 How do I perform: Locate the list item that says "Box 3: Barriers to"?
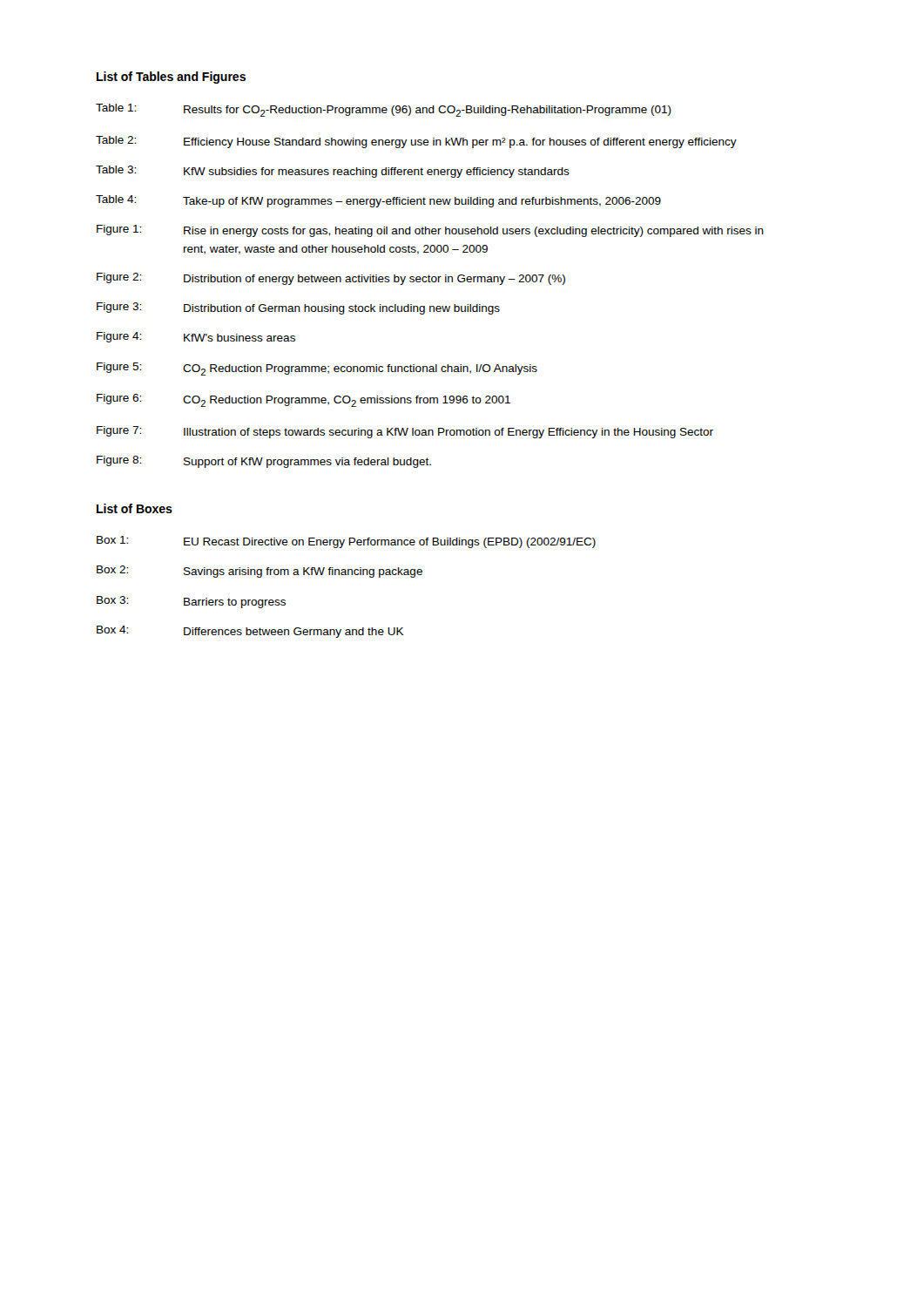tap(191, 602)
